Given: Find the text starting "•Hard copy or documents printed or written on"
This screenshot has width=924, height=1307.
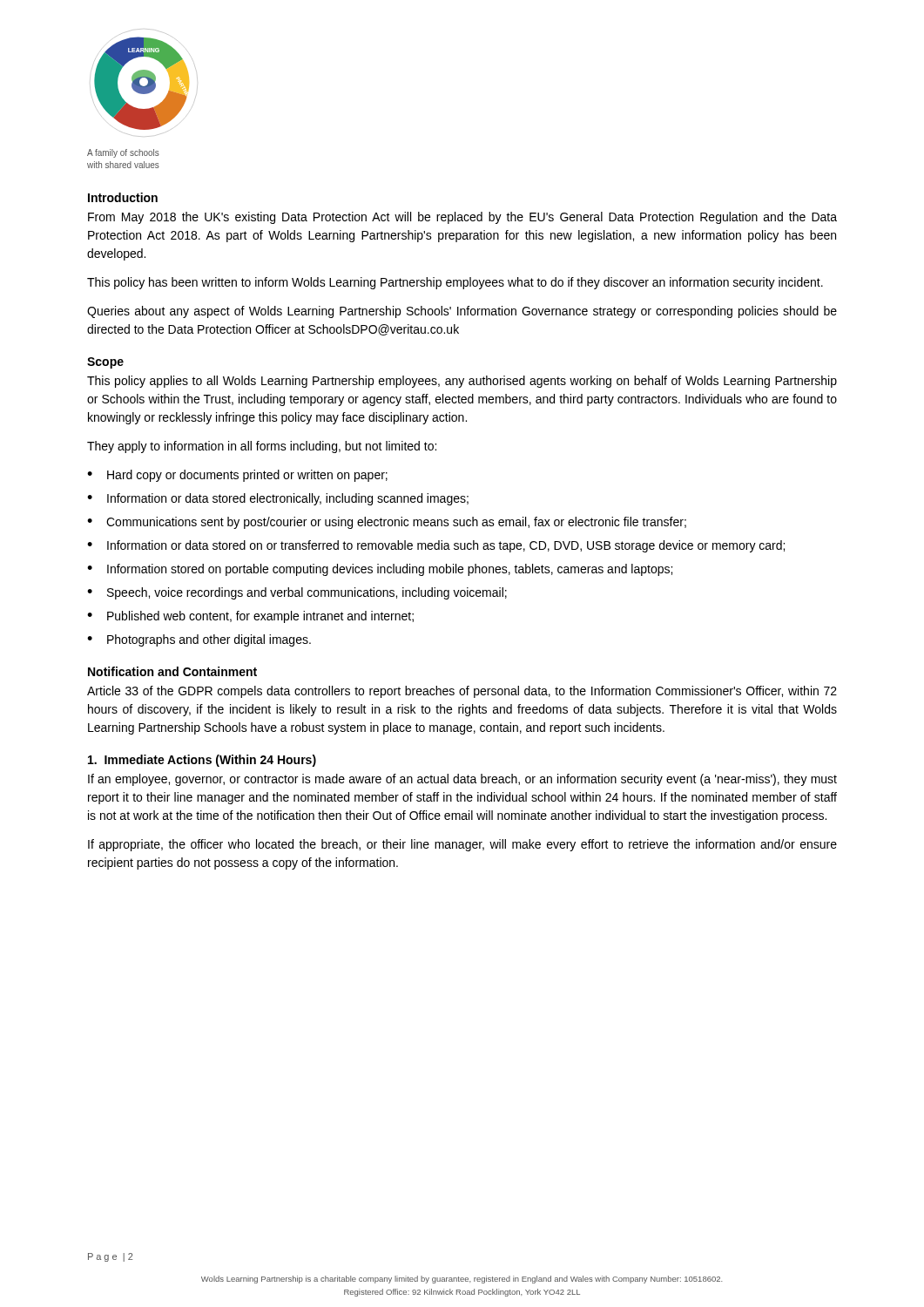Looking at the screenshot, I should pyautogui.click(x=238, y=475).
